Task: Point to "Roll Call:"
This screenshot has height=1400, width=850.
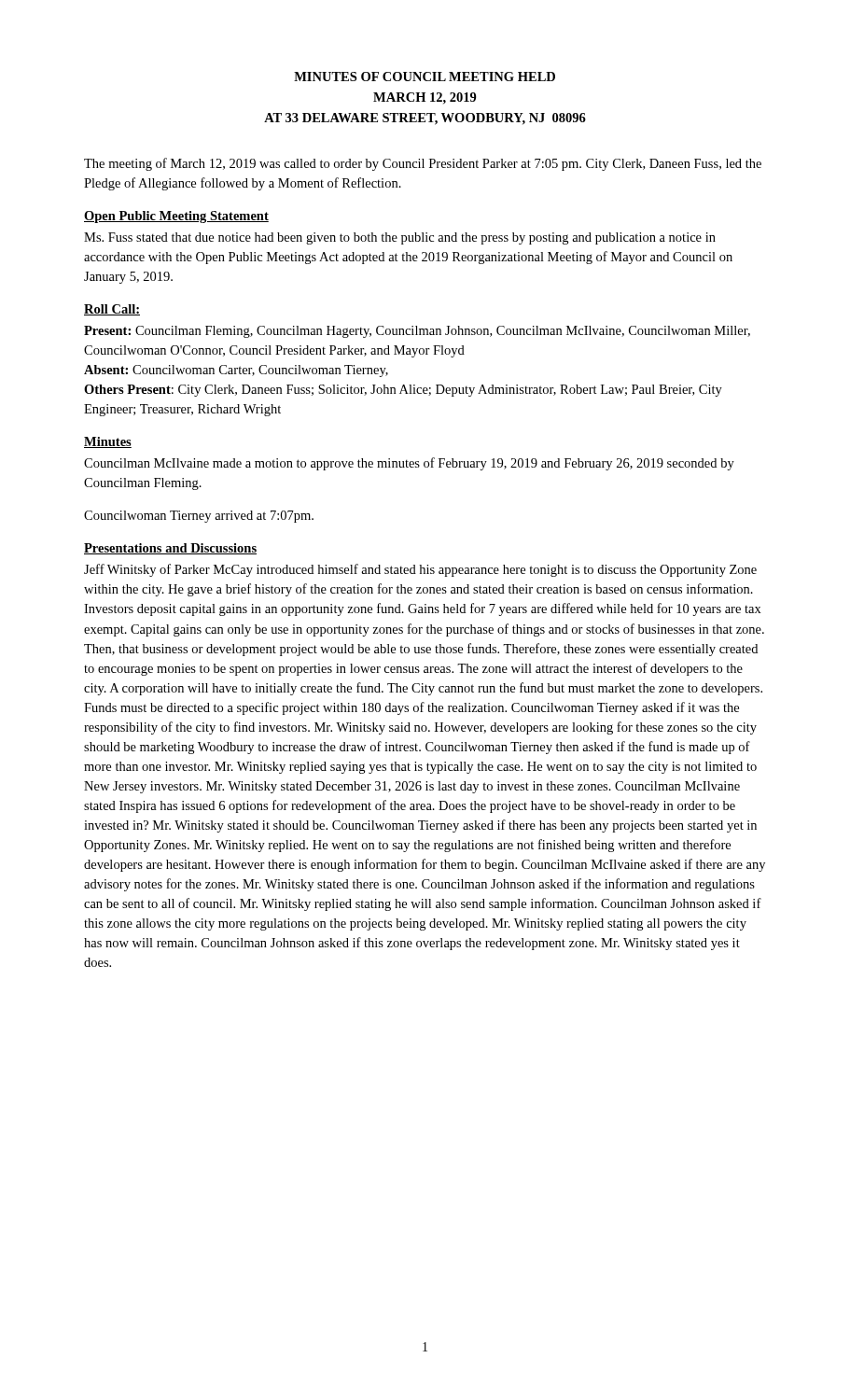Action: [x=112, y=309]
